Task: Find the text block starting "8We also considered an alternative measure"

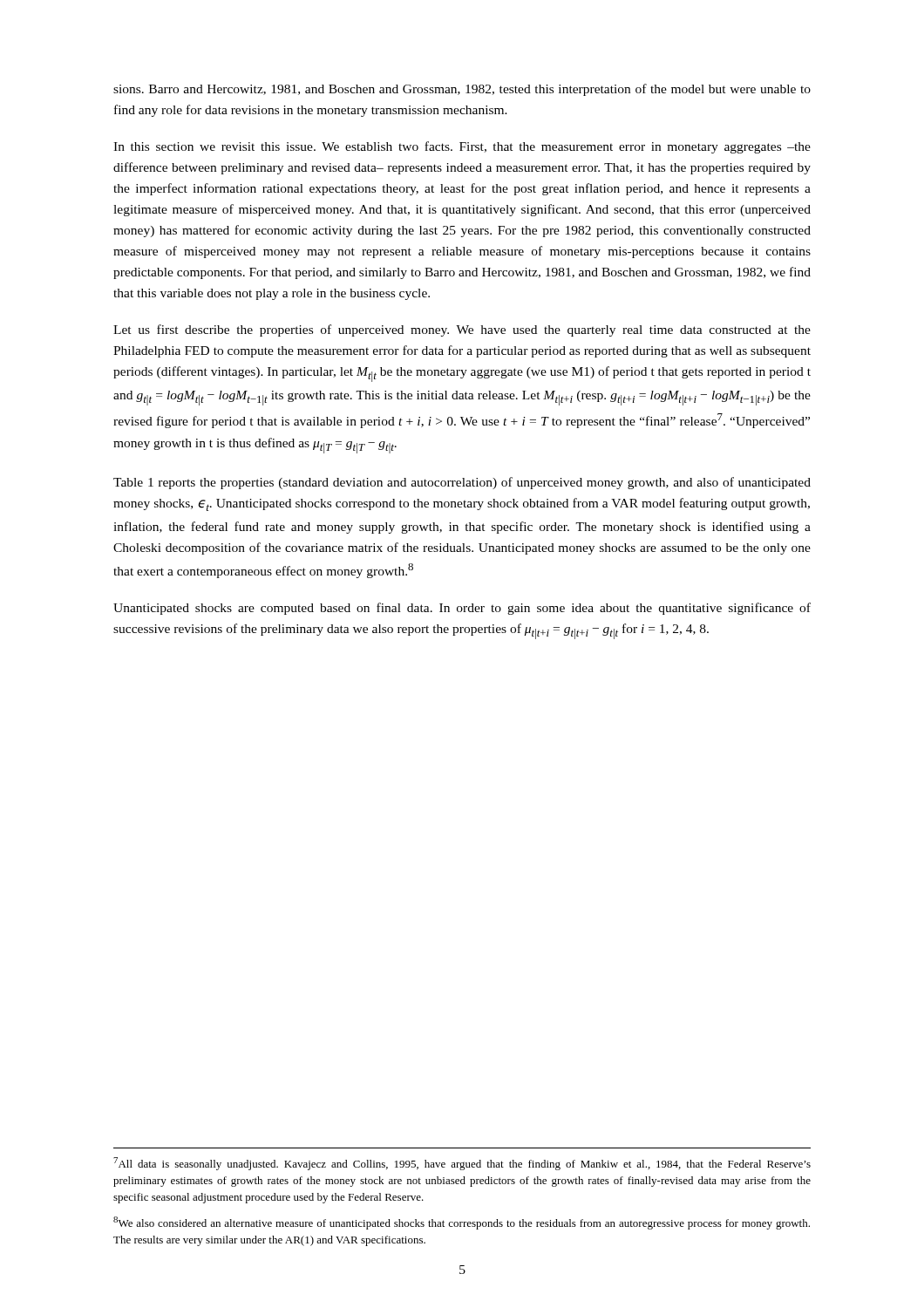Action: [462, 1230]
